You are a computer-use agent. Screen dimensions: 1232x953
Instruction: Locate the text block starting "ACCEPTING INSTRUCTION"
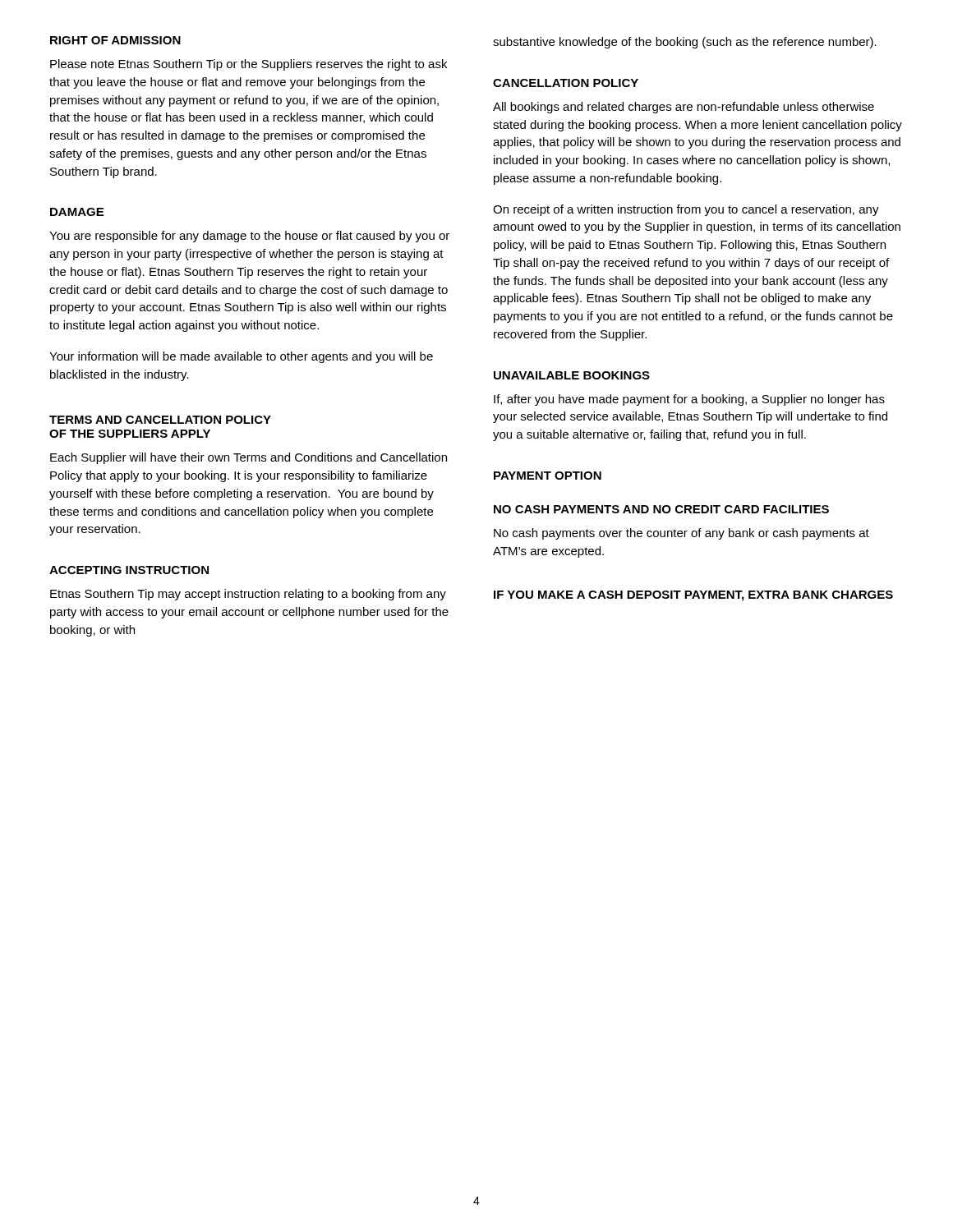(x=129, y=570)
